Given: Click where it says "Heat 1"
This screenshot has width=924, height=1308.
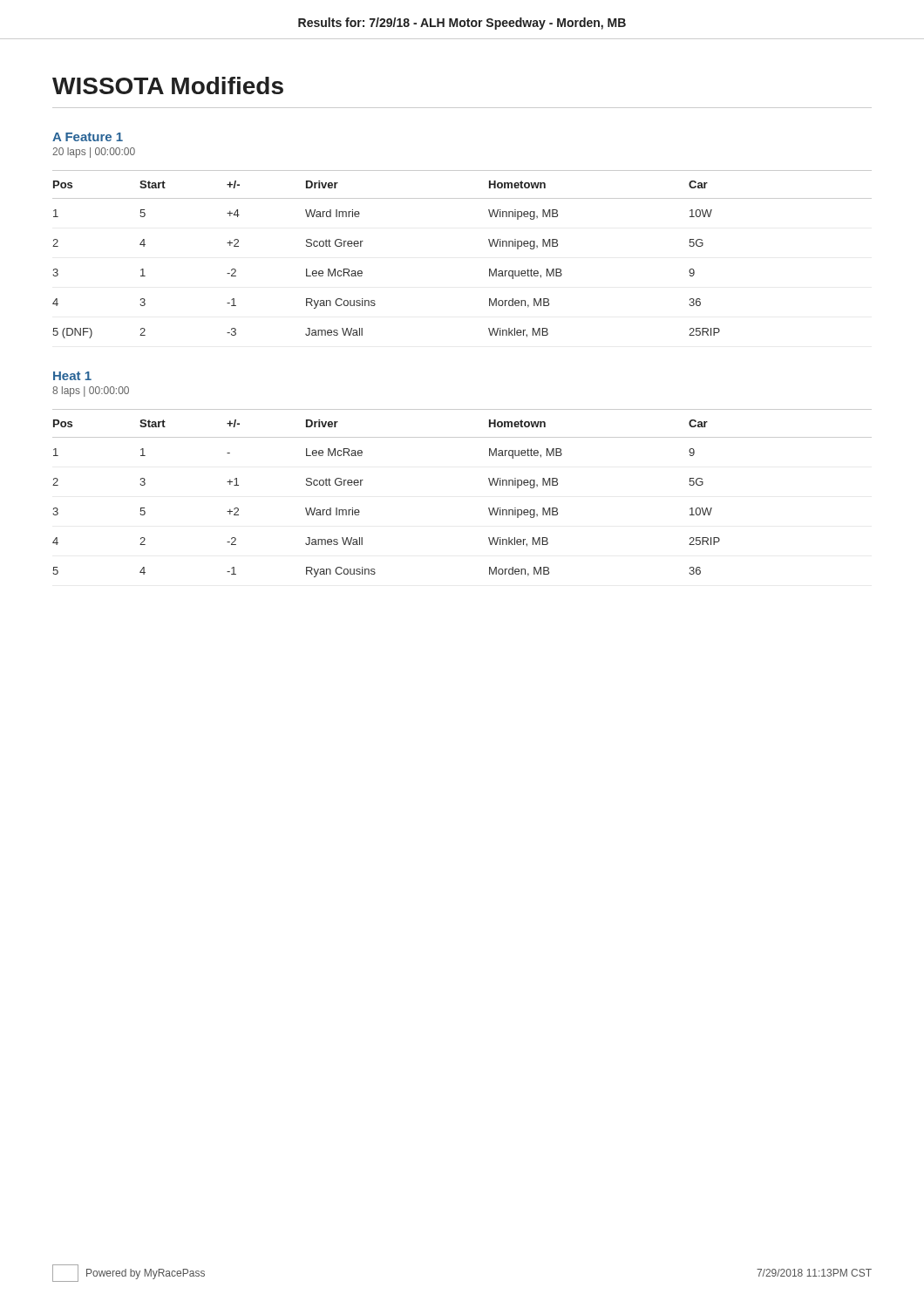Looking at the screenshot, I should [x=72, y=375].
